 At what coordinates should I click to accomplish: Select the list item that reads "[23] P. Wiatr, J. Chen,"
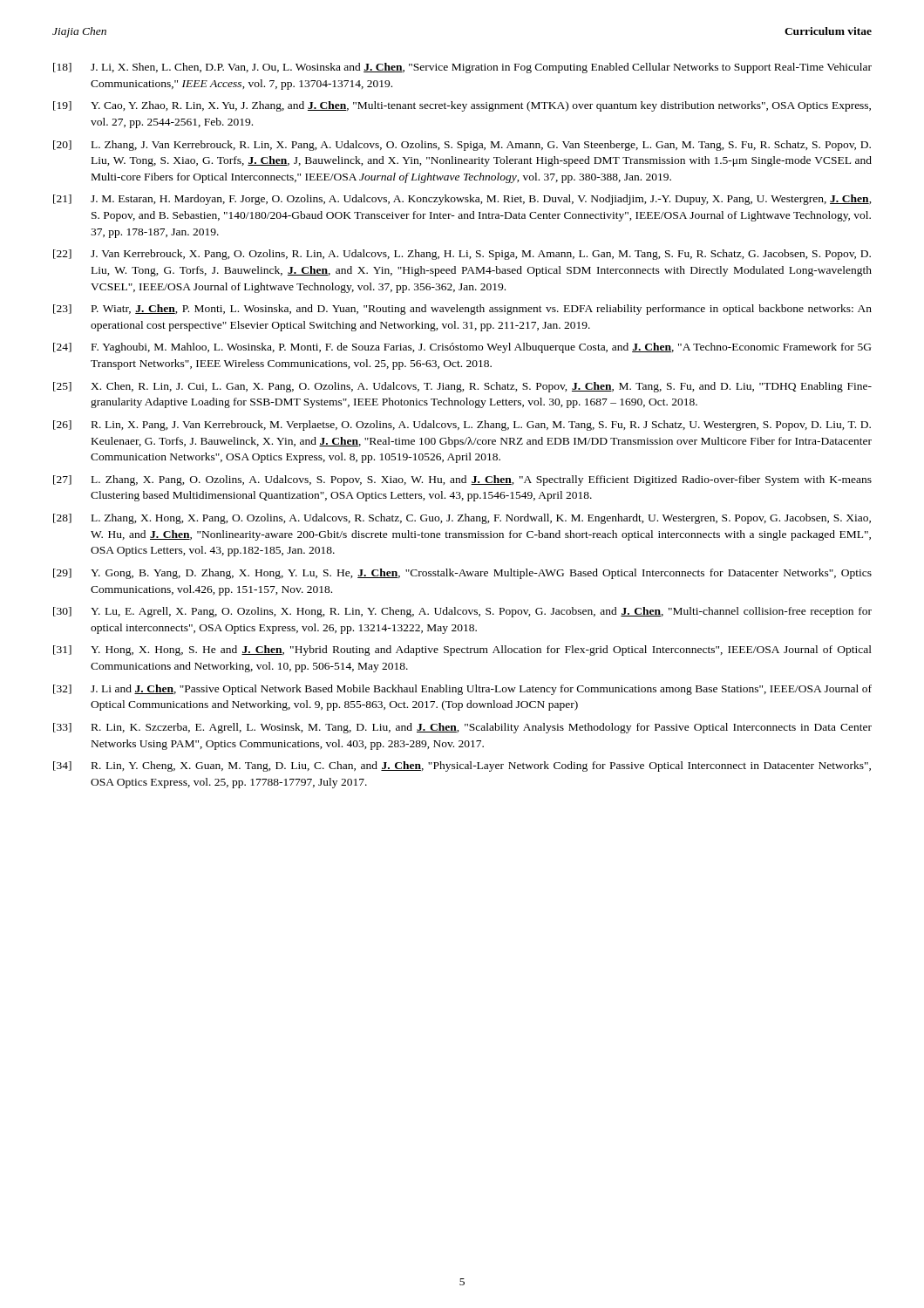462,317
